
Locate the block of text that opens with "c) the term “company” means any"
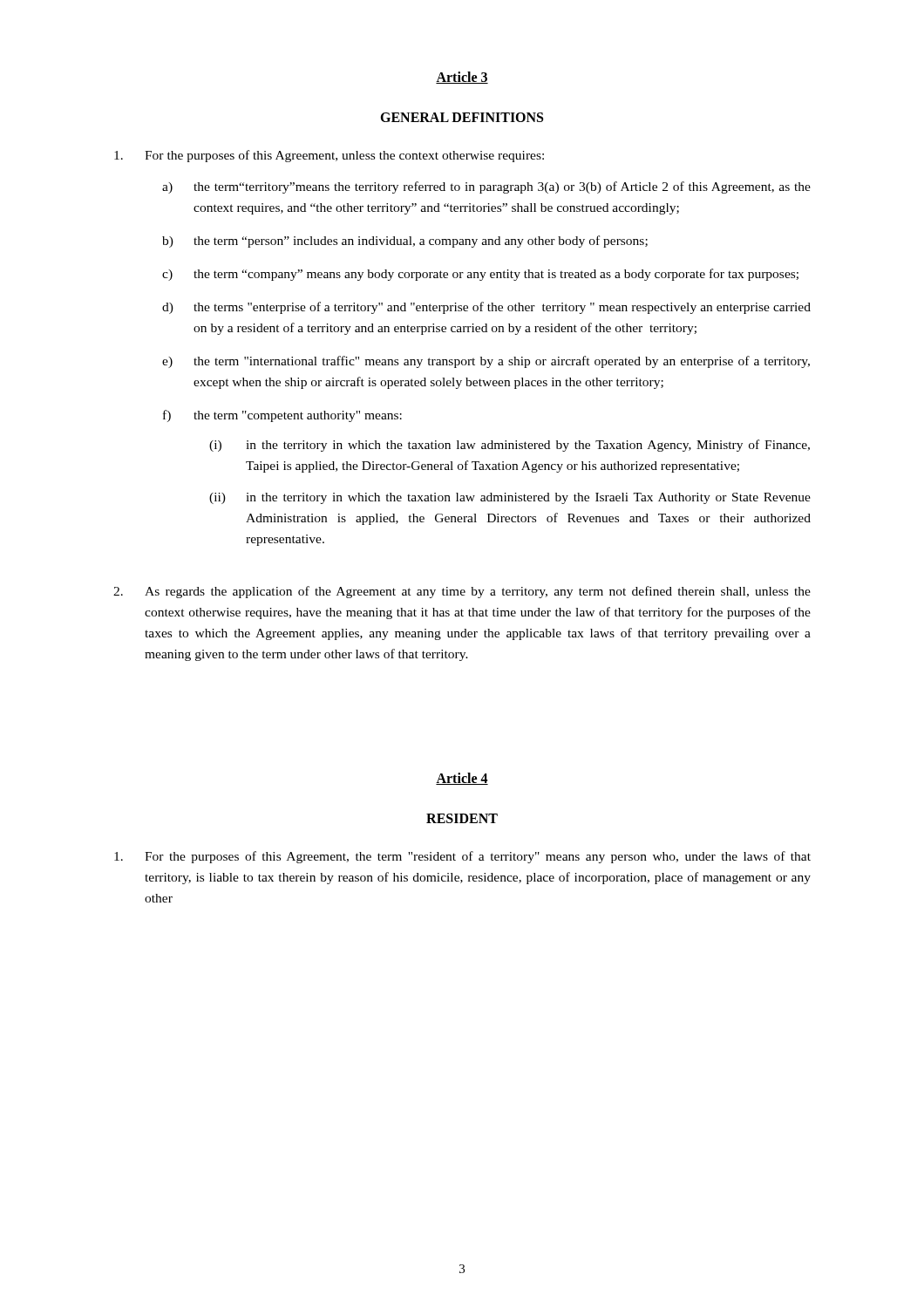point(486,274)
